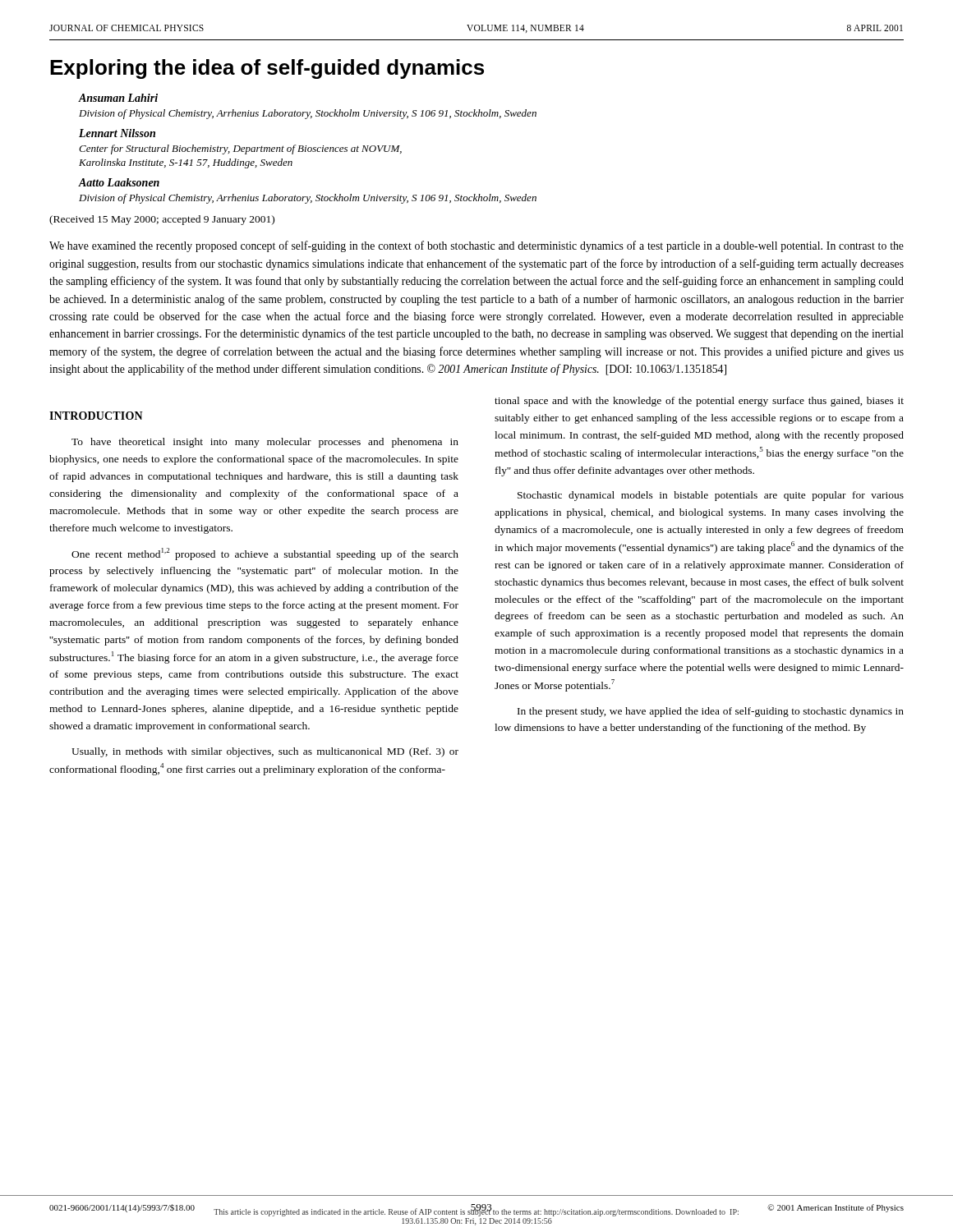Find the element starting "Ansuman Lahiri Division of Physical Chemistry,"
953x1232 pixels.
point(516,106)
